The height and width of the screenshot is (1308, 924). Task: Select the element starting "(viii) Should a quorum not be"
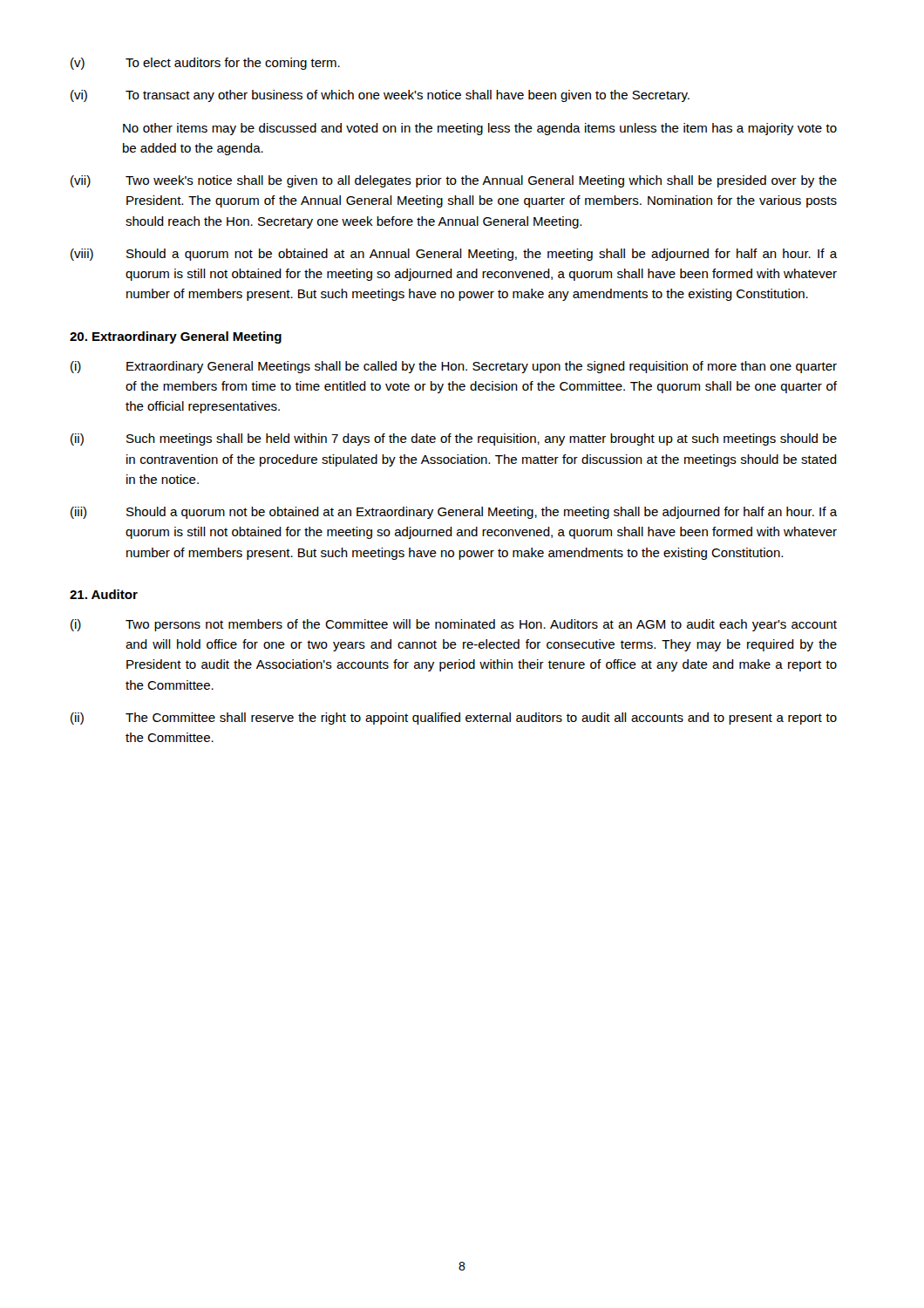[453, 273]
